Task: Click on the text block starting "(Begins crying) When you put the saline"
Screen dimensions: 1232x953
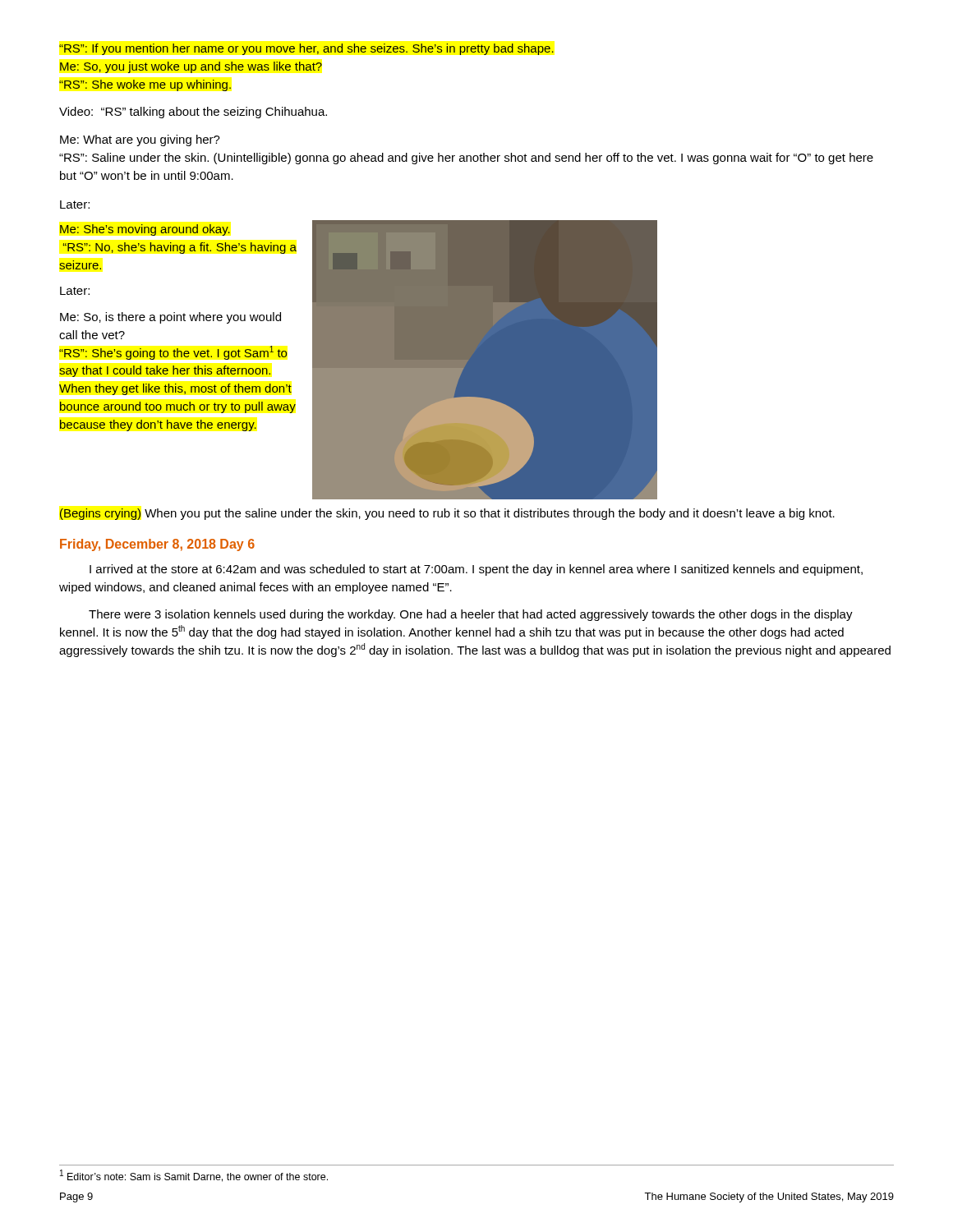Action: click(447, 513)
